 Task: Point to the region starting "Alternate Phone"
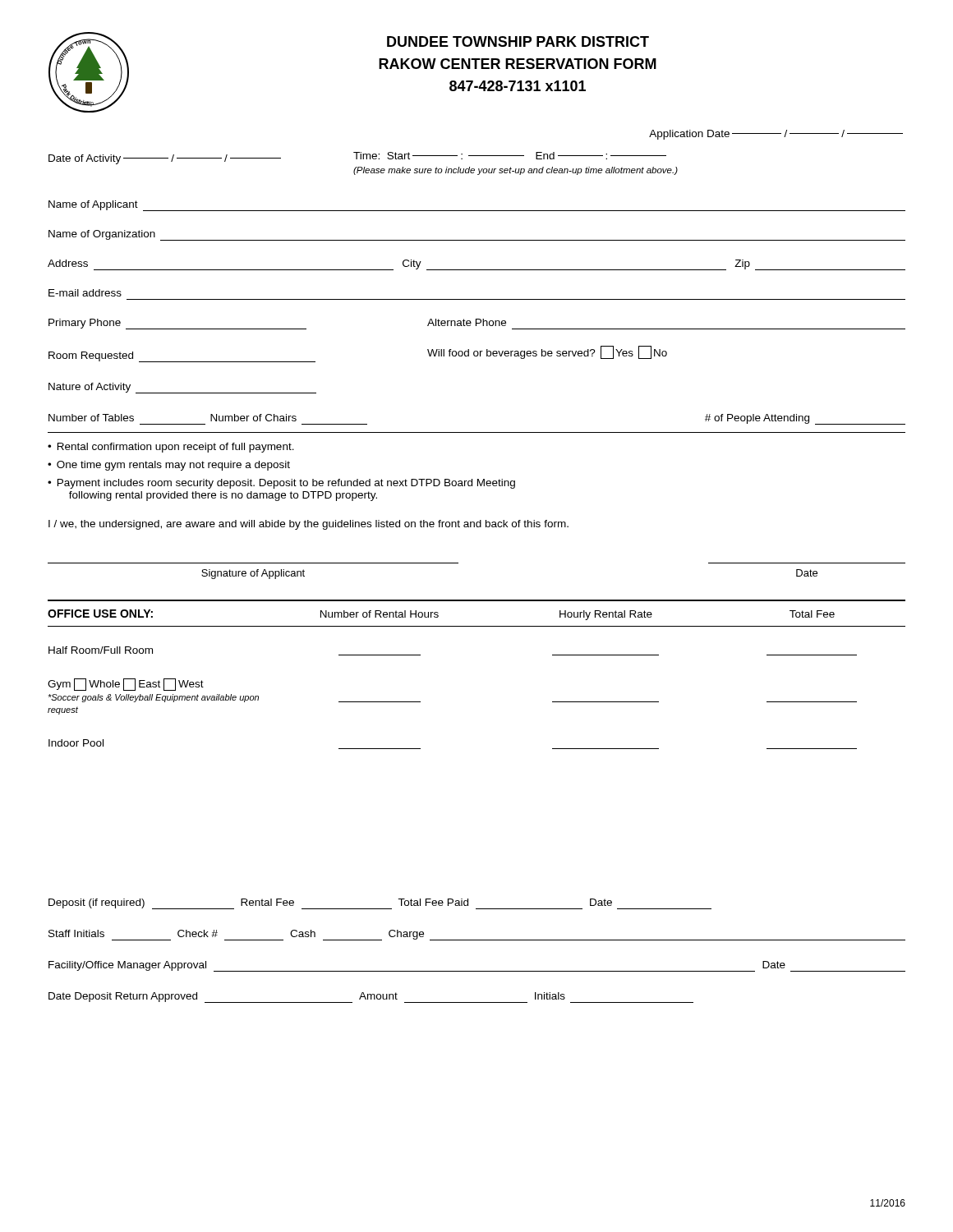click(x=666, y=322)
